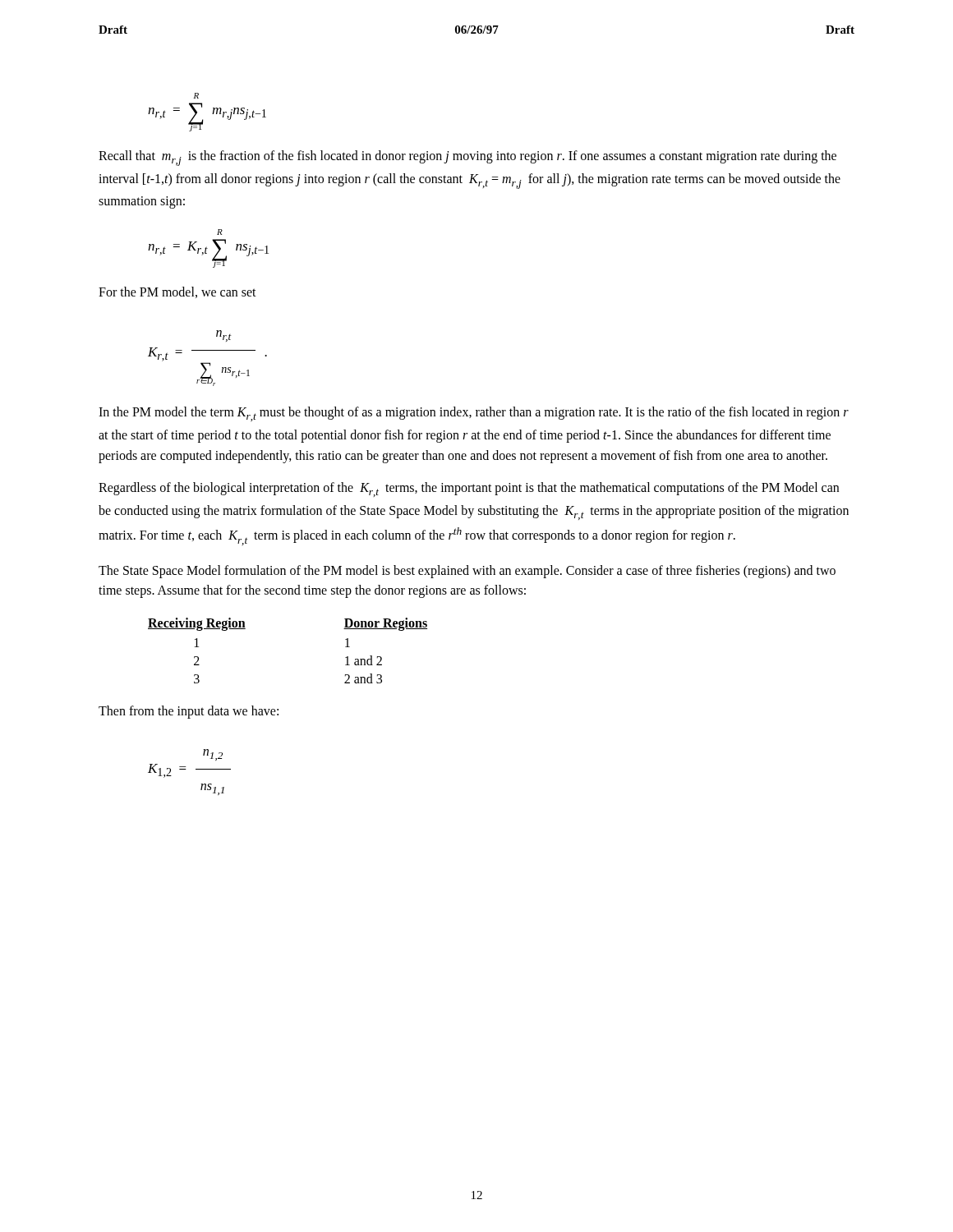This screenshot has height=1232, width=953.
Task: Click on the table containing "2 and 3"
Action: (501, 651)
